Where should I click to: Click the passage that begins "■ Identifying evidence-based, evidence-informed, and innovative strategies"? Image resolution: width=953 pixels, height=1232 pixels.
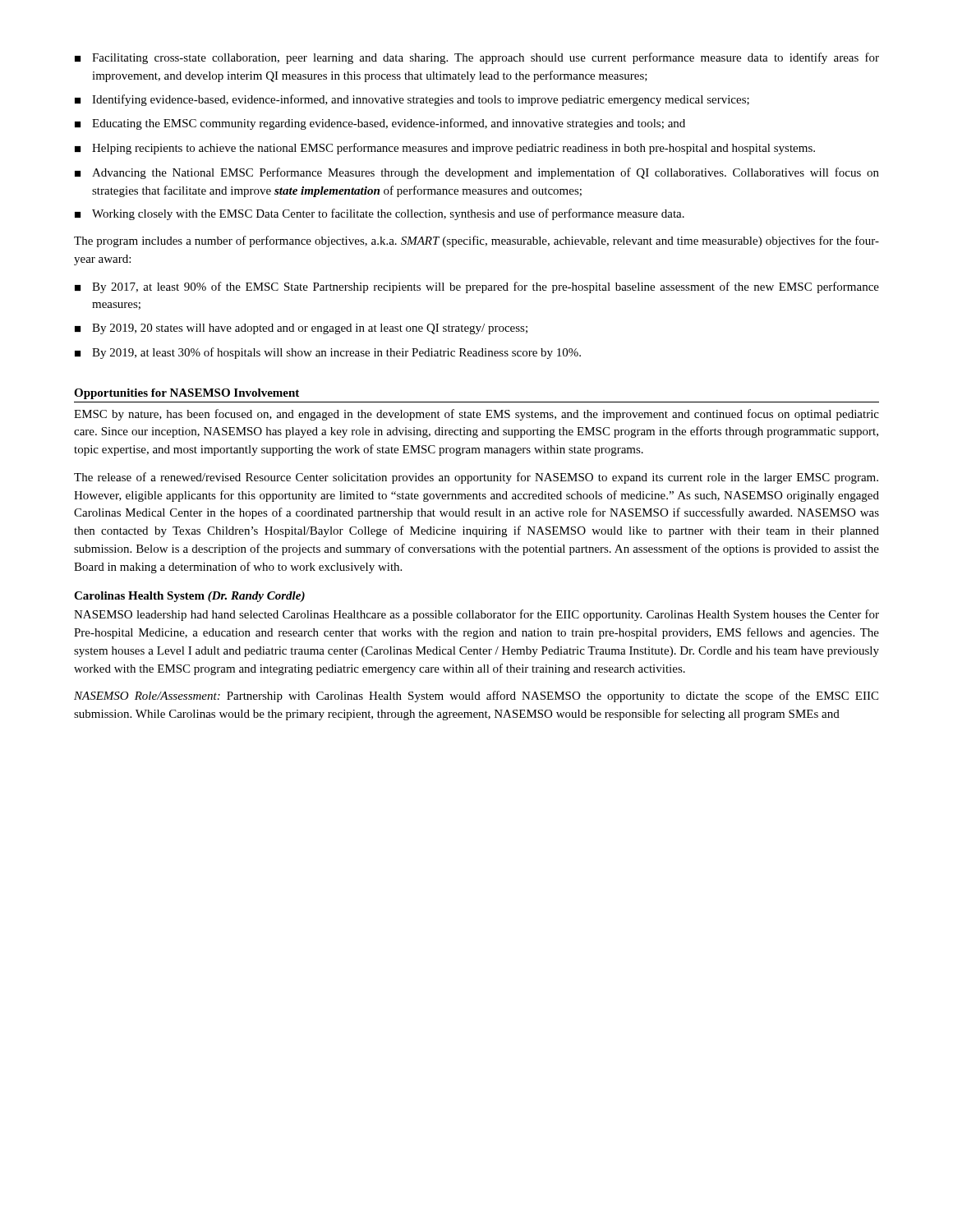(476, 100)
